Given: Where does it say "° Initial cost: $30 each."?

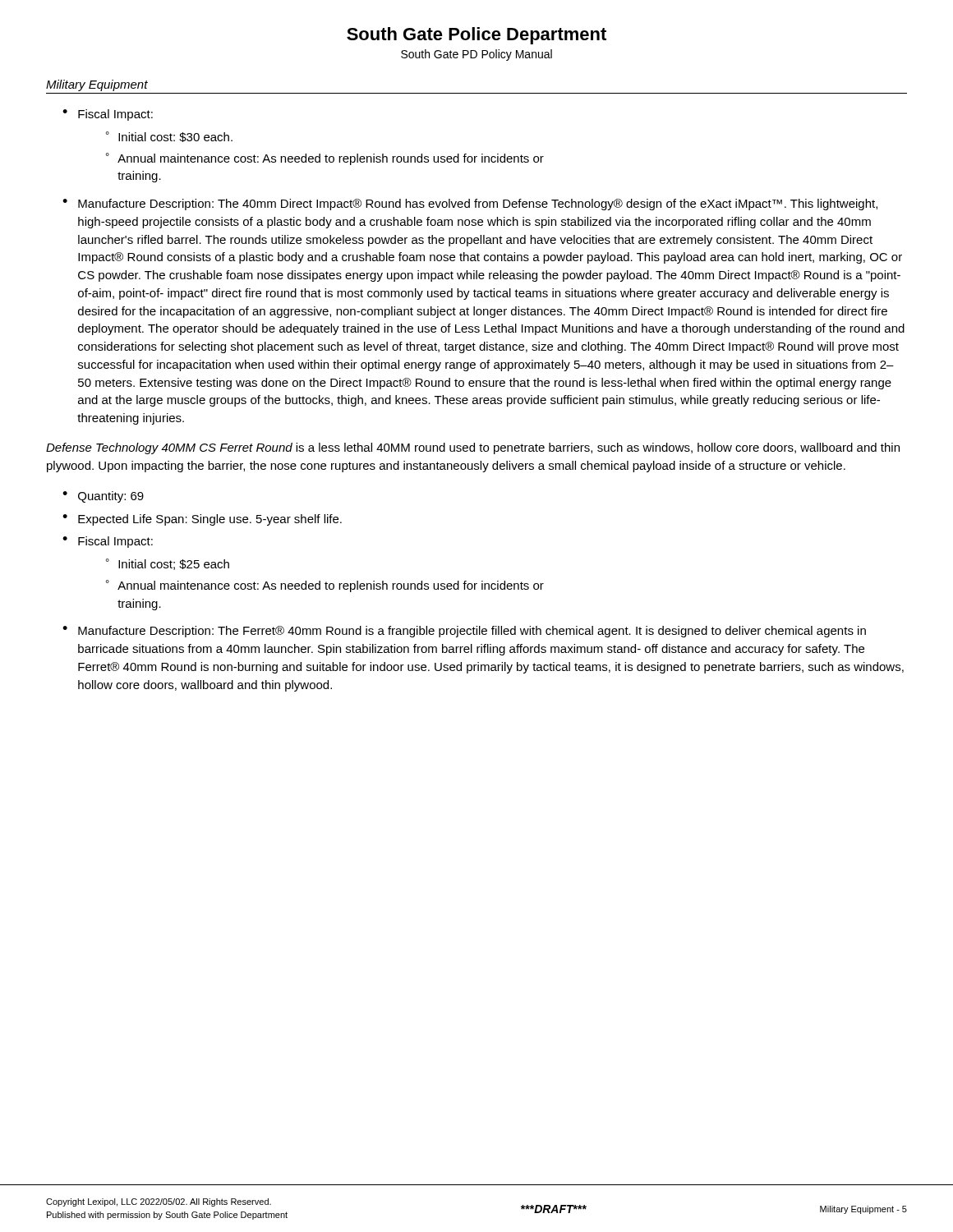Looking at the screenshot, I should pyautogui.click(x=169, y=137).
